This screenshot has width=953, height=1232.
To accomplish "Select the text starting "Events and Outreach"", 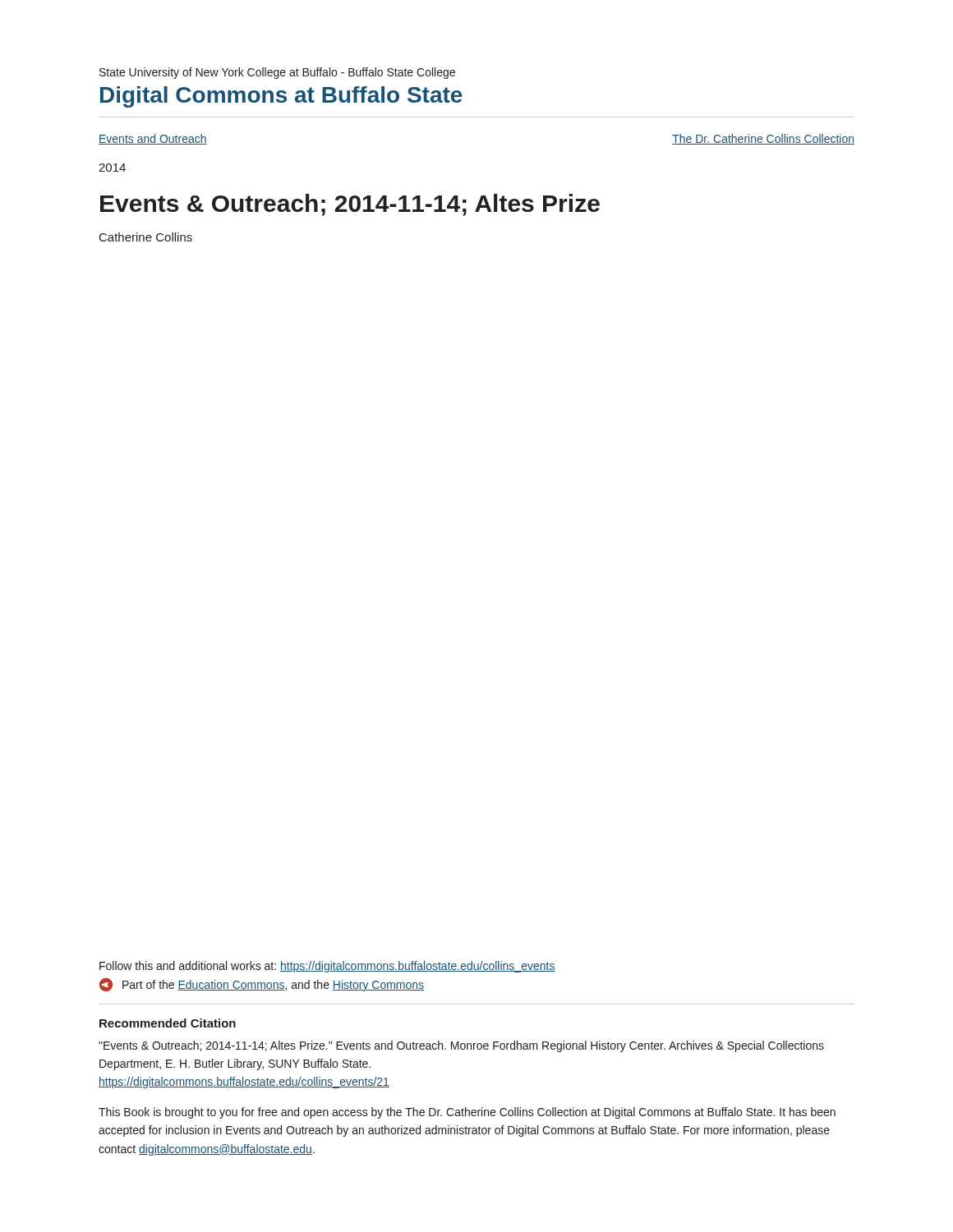I will [153, 139].
